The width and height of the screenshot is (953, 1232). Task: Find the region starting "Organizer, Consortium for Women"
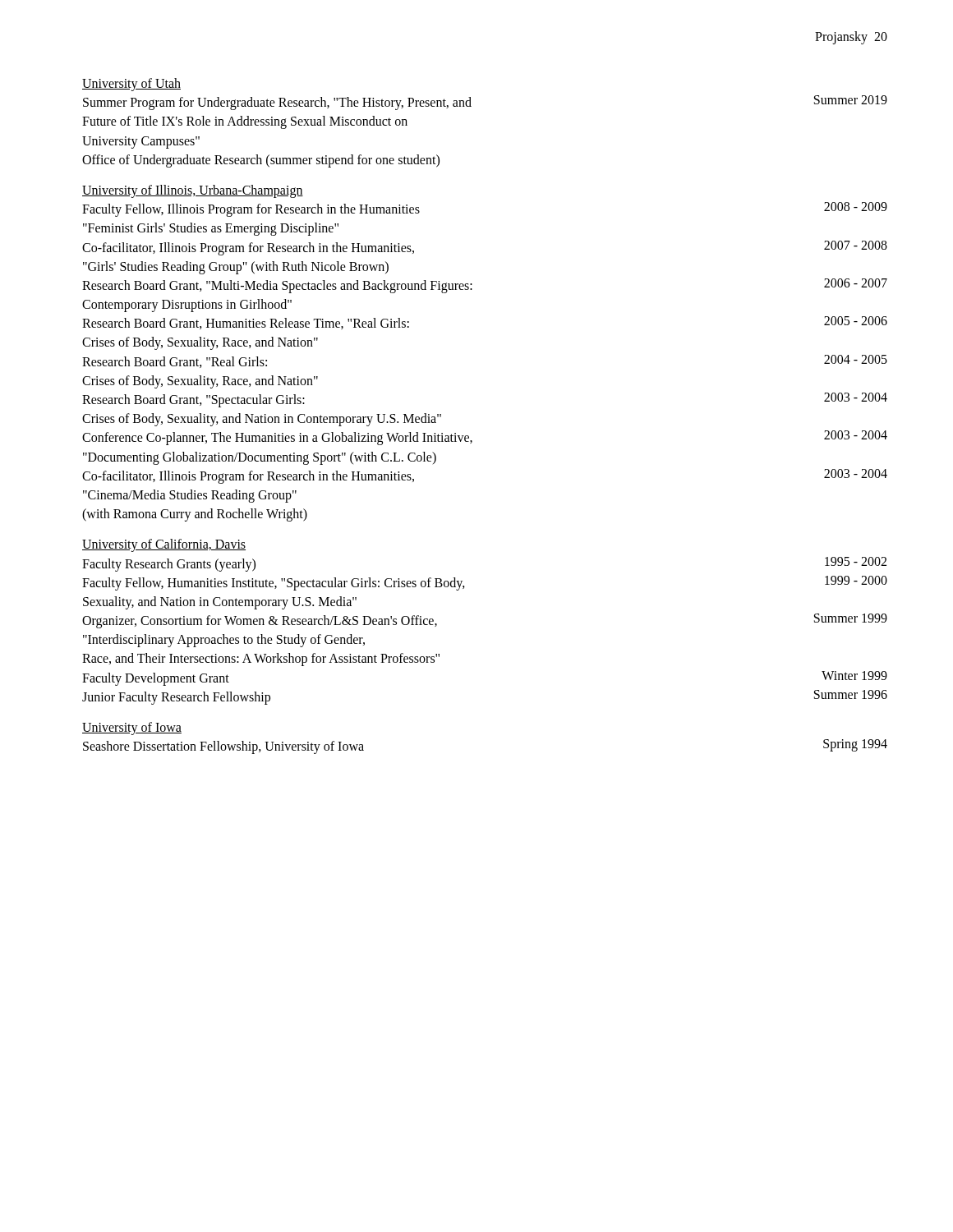259,621
